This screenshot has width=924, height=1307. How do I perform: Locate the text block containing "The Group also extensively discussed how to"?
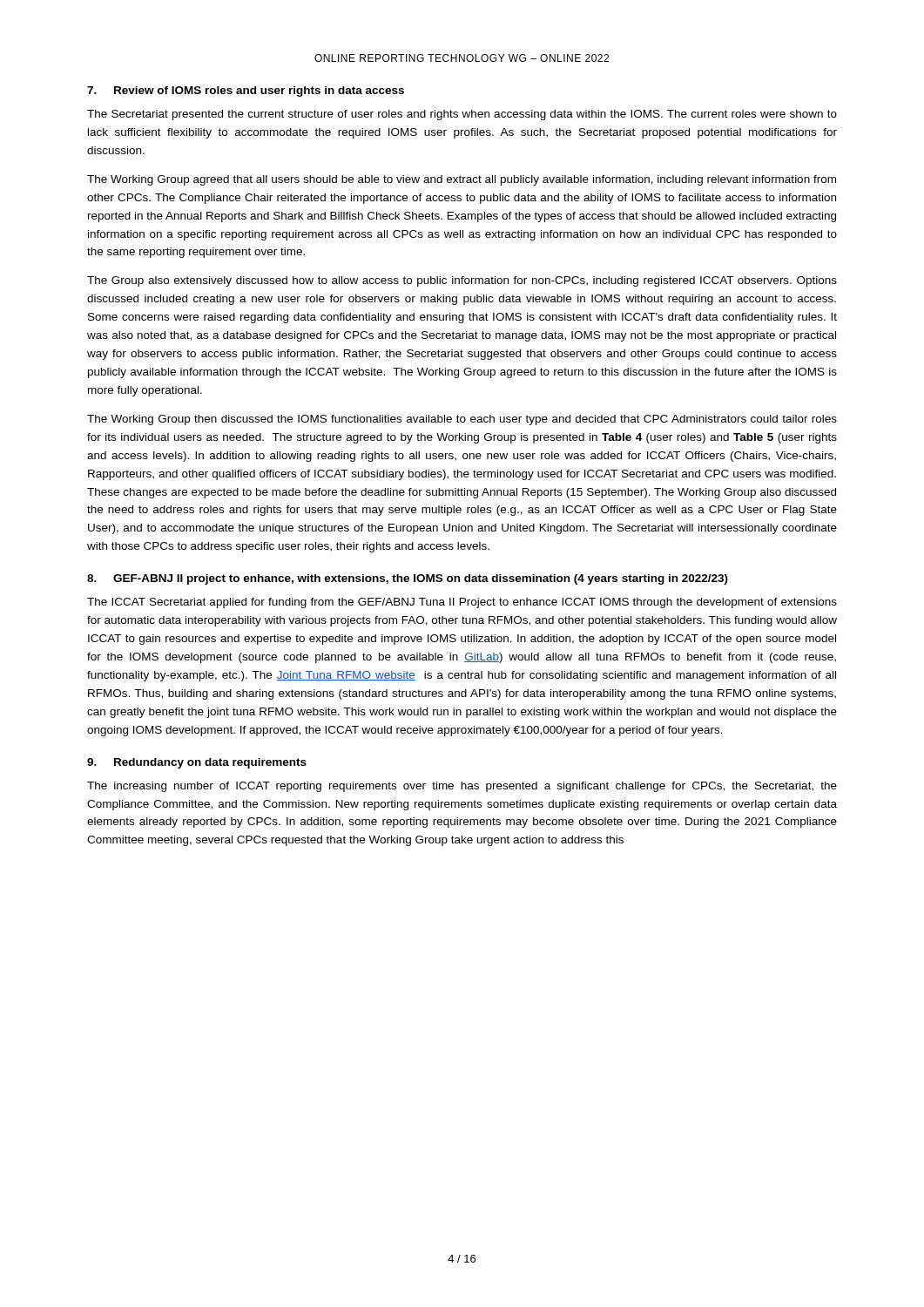pos(462,335)
